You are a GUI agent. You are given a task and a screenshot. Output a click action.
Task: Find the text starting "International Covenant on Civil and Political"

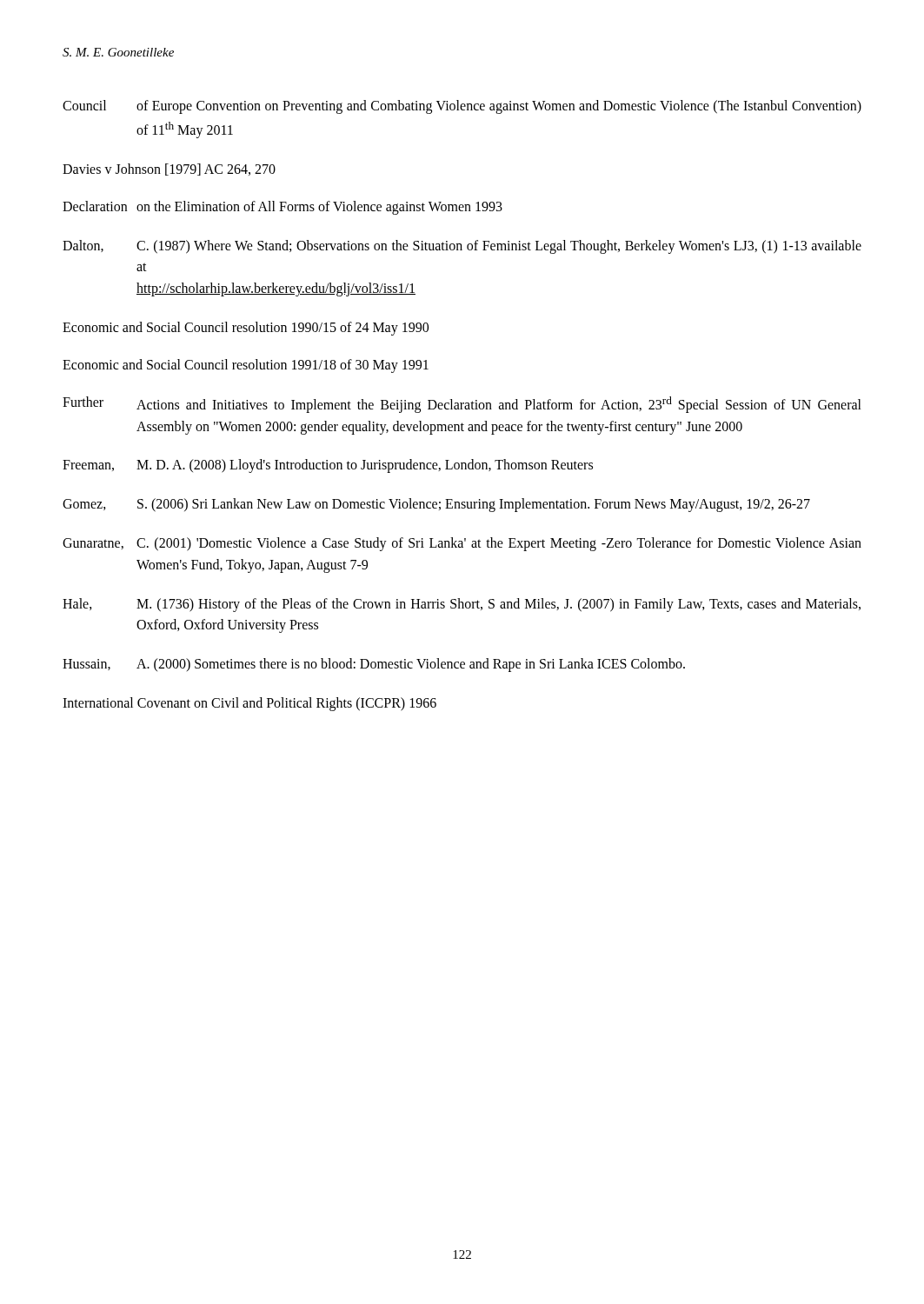[250, 703]
